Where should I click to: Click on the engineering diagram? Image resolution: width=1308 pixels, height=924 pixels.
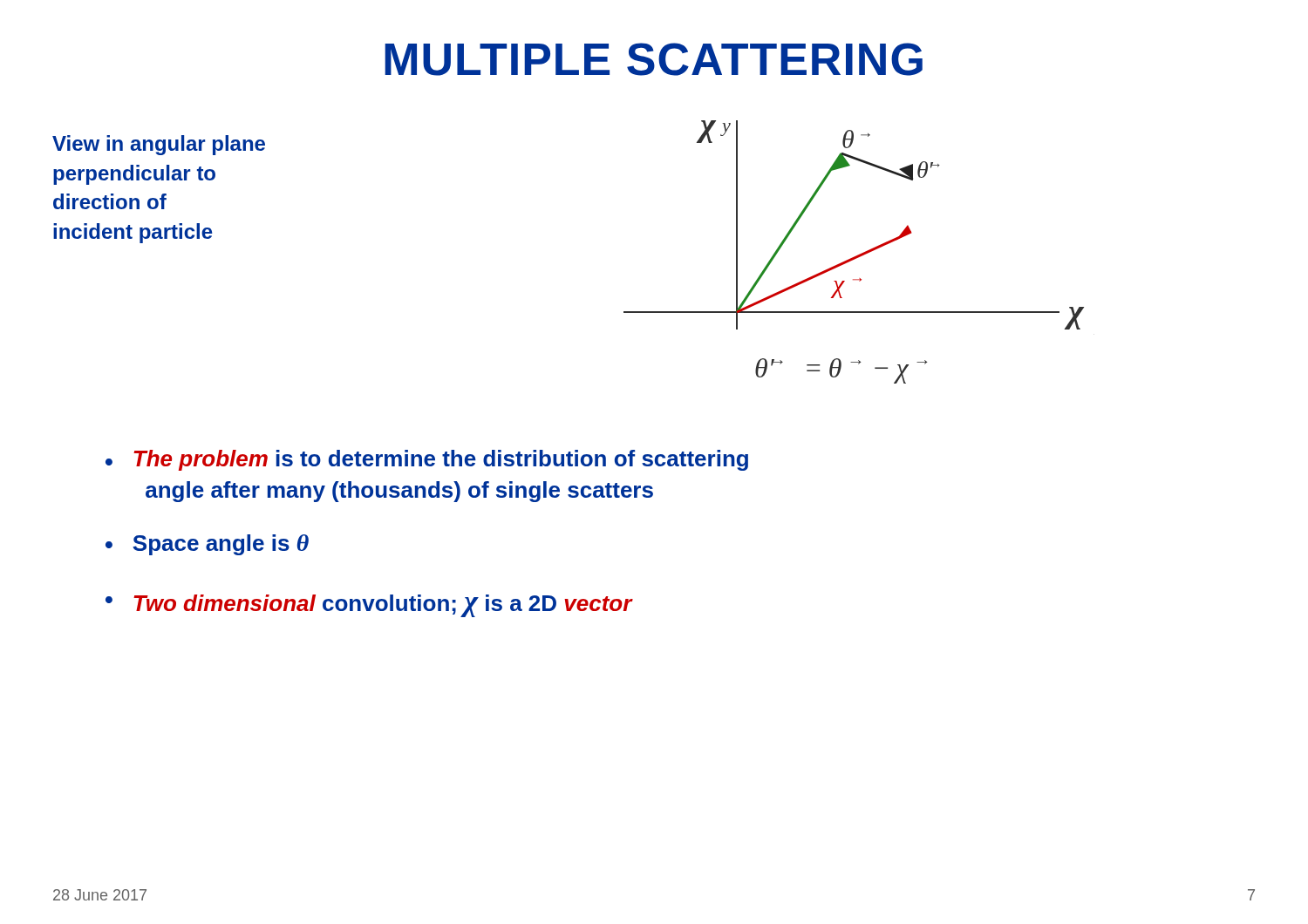click(x=780, y=260)
